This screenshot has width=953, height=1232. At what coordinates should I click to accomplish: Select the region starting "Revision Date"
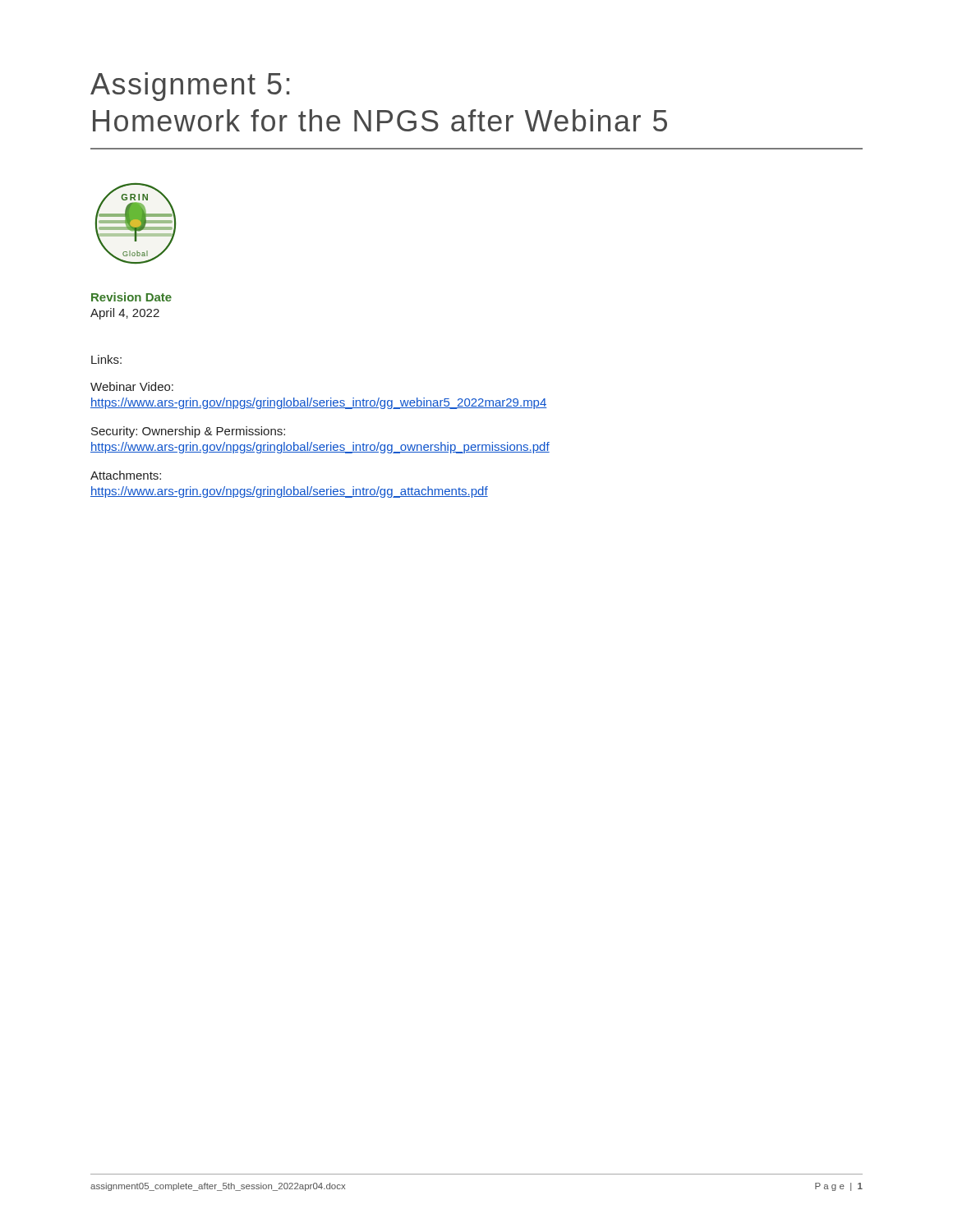point(131,297)
